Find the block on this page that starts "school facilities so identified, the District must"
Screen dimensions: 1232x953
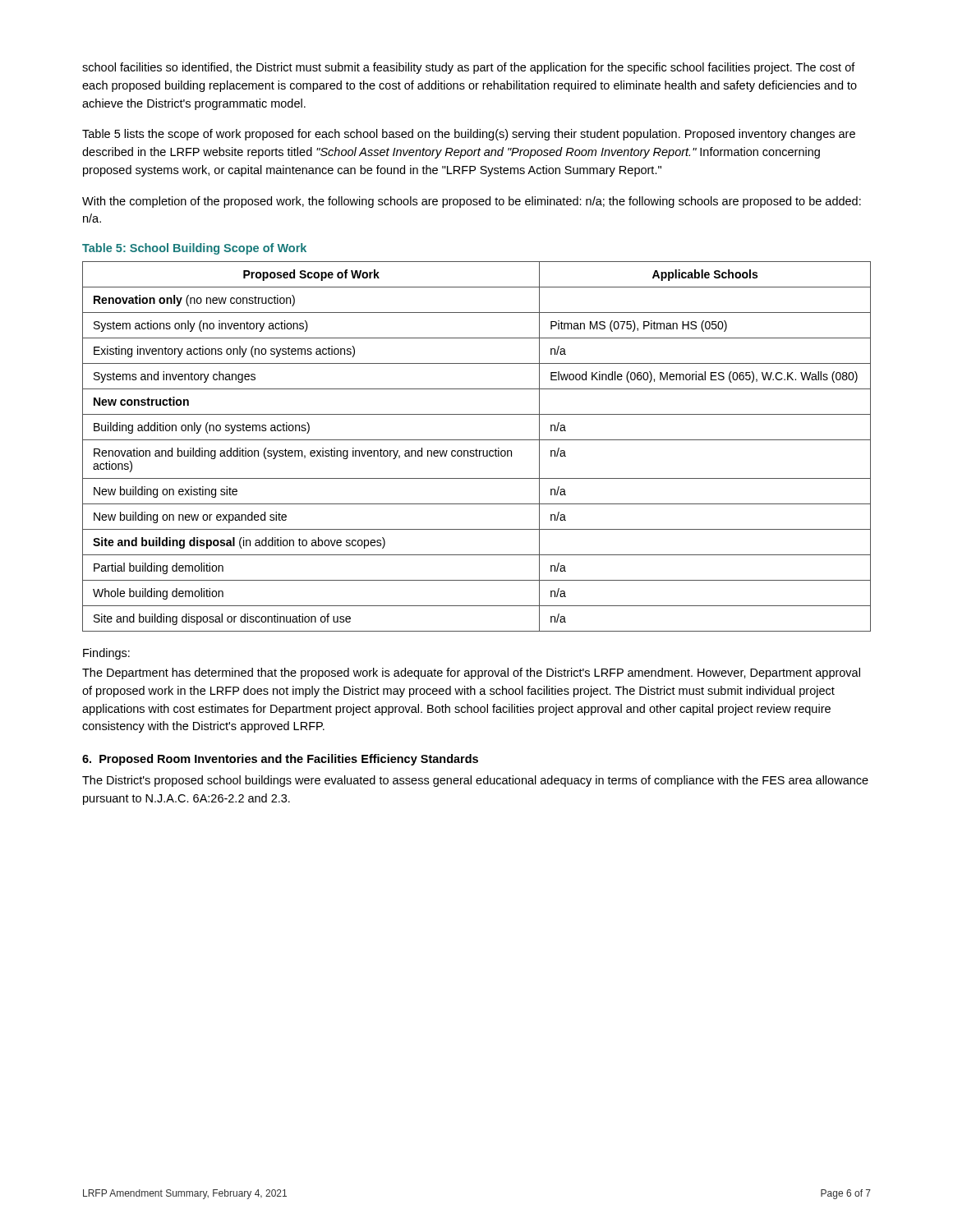click(x=470, y=85)
